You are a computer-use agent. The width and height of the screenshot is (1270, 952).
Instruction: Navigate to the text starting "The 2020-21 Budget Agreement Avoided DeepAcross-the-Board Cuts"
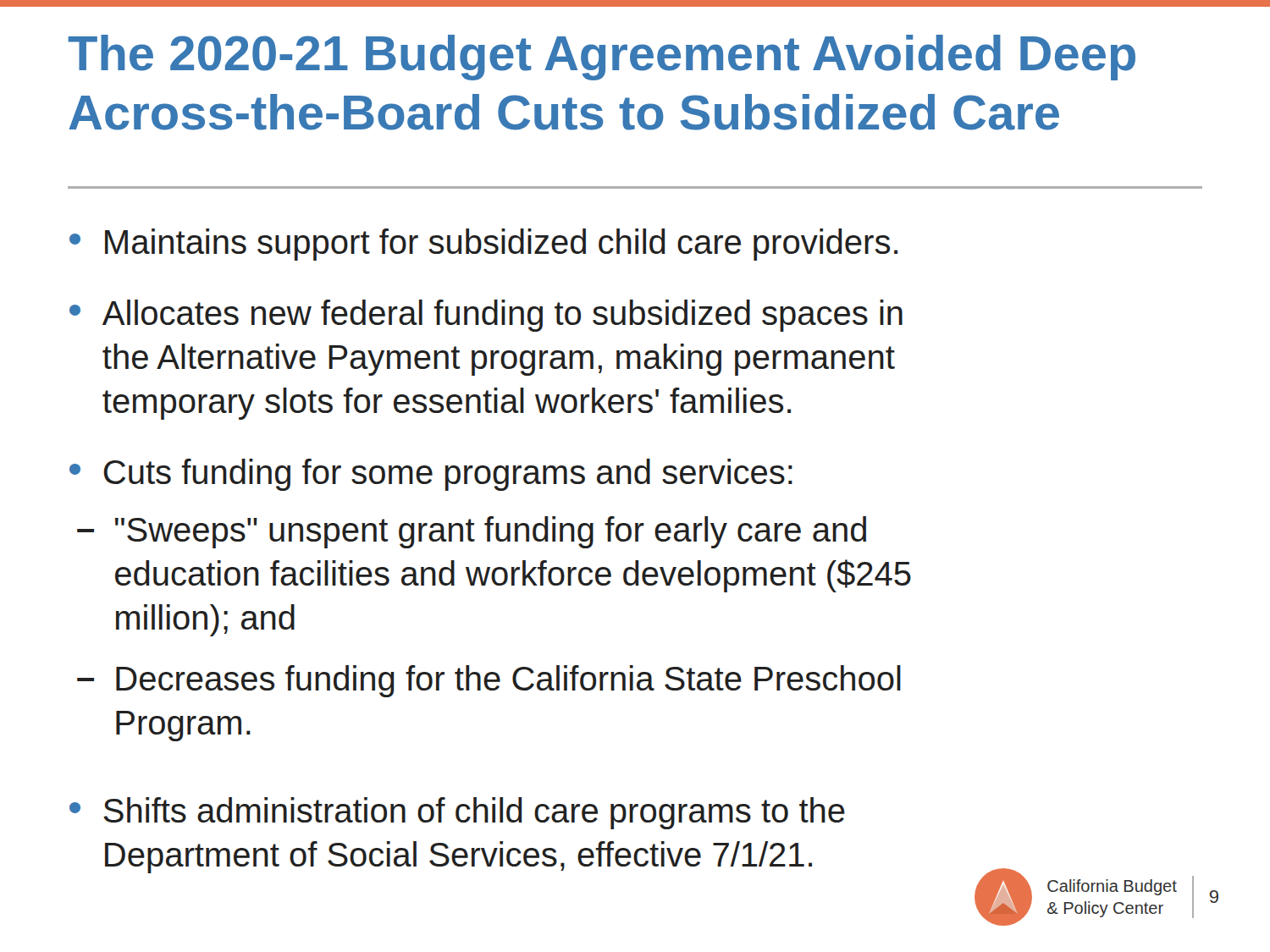(x=618, y=83)
